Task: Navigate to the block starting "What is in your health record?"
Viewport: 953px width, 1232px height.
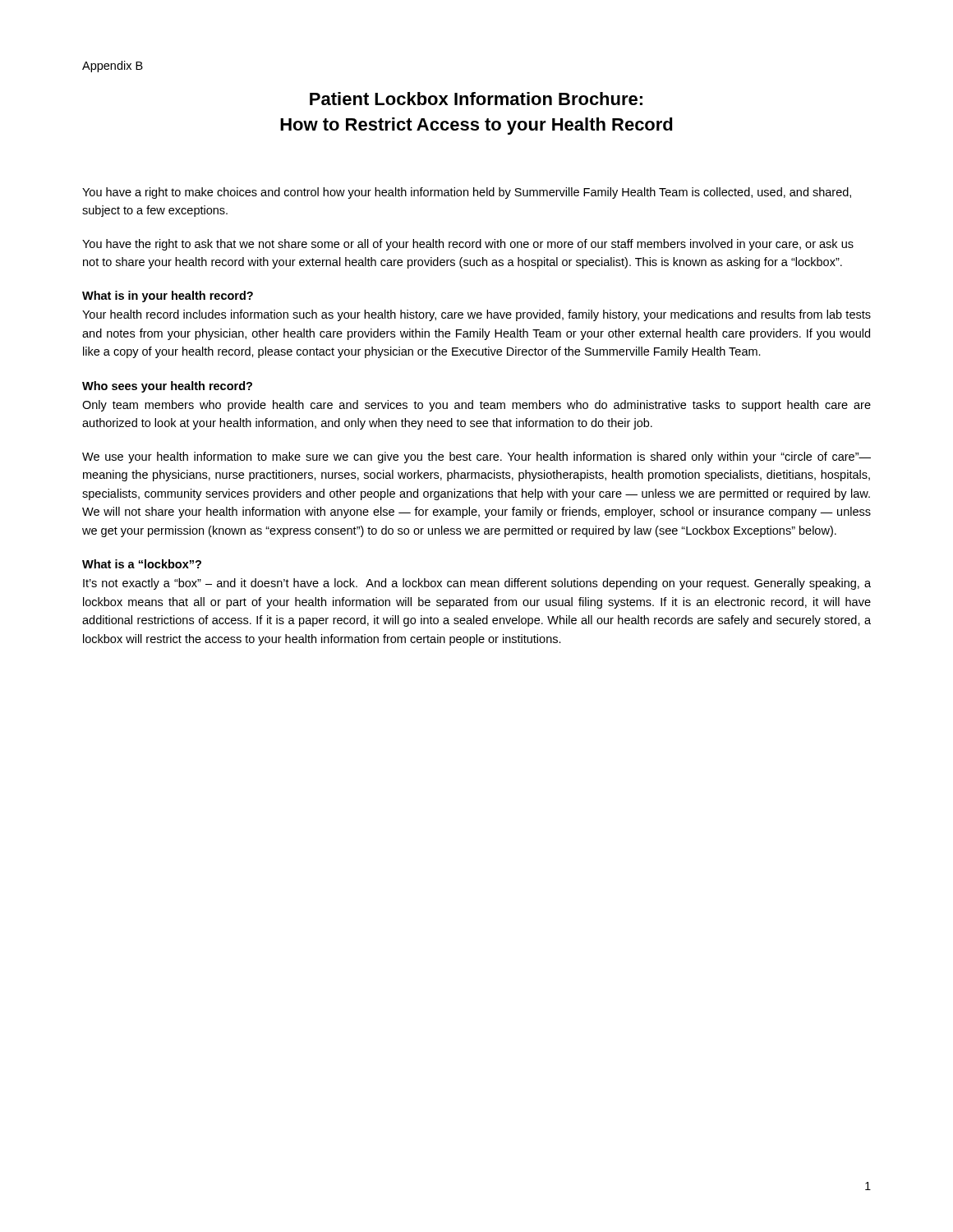Action: tap(168, 296)
